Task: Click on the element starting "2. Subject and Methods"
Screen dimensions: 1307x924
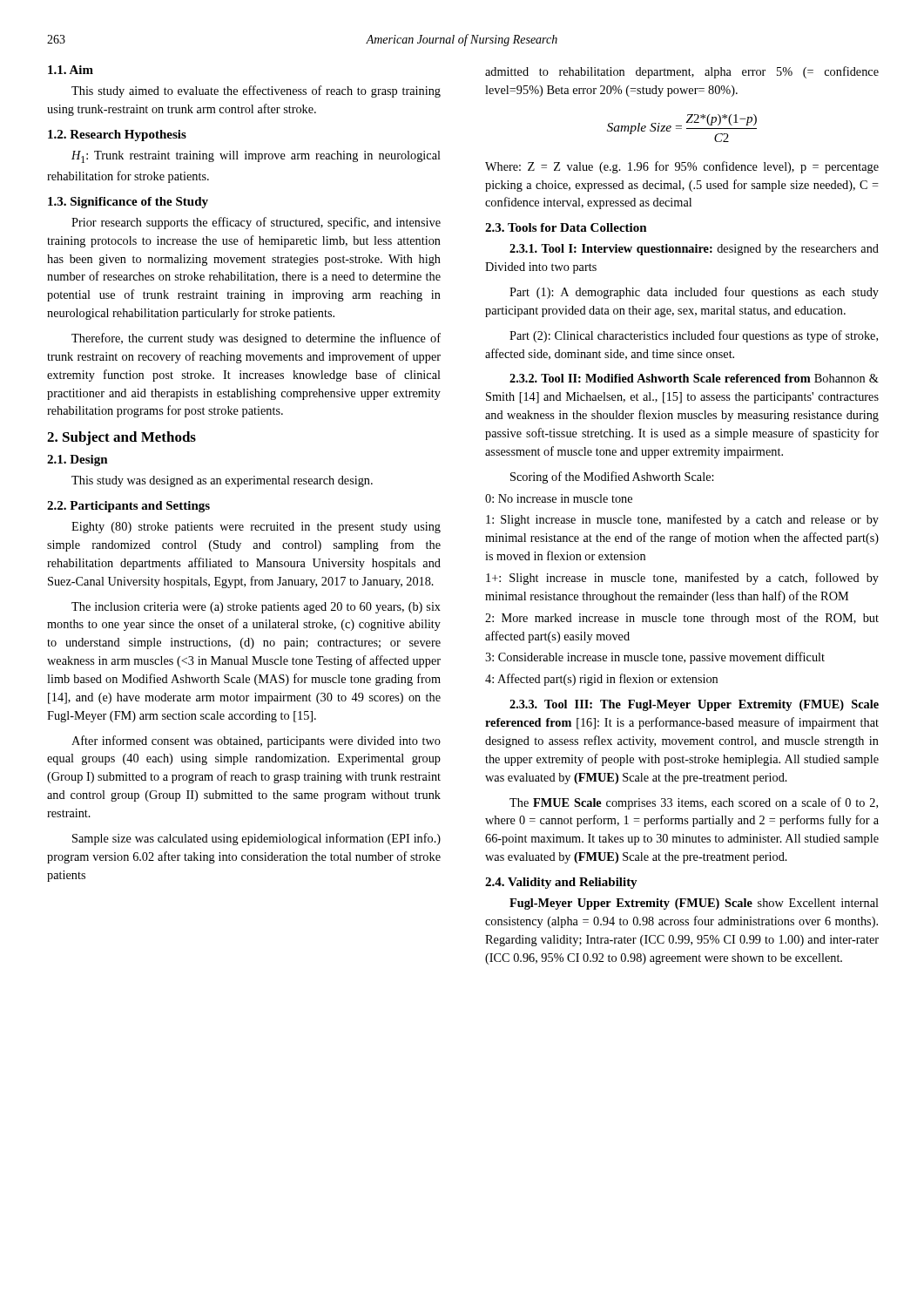Action: click(121, 437)
